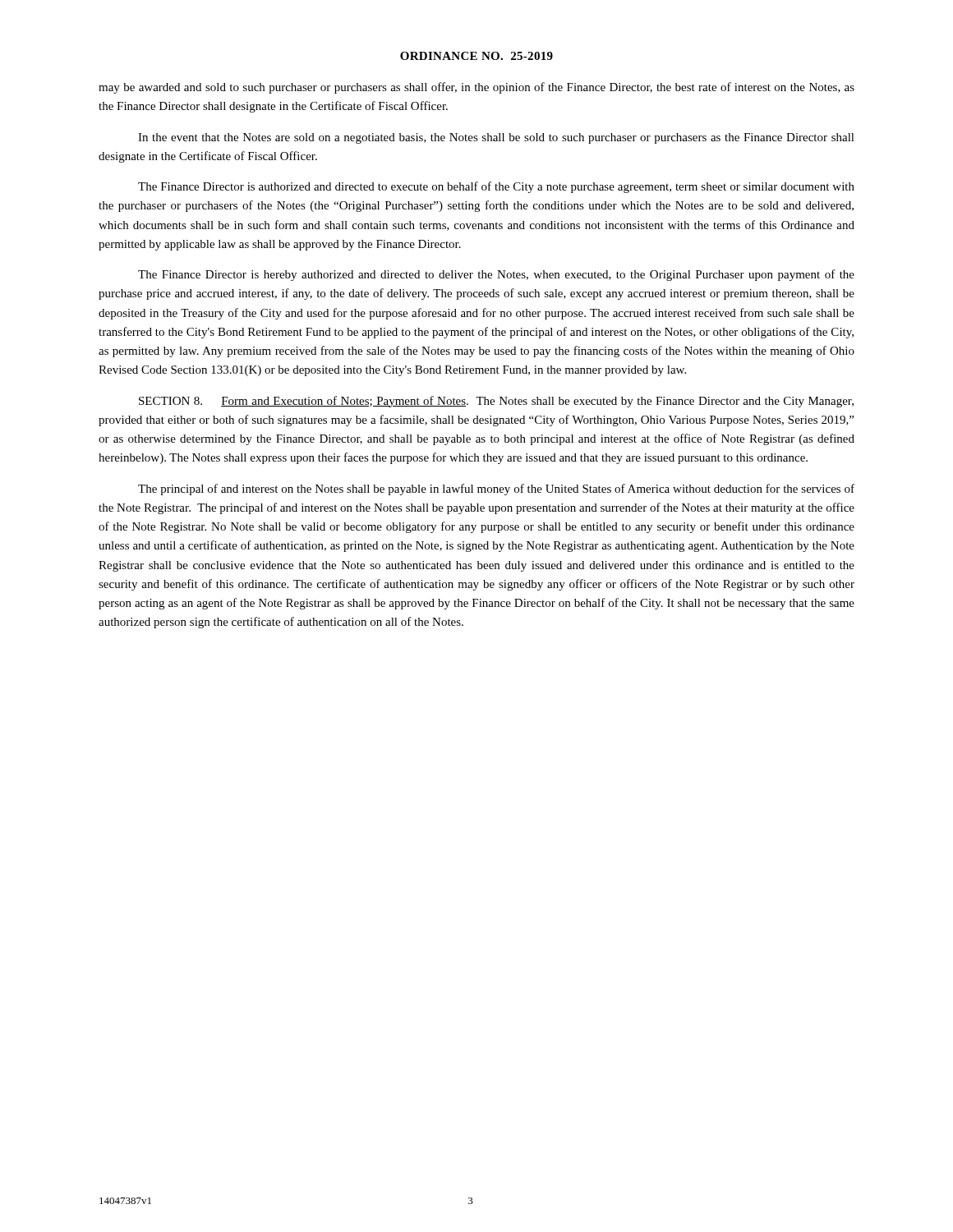Navigate to the block starting "may be awarded and"
The height and width of the screenshot is (1232, 953).
point(476,97)
